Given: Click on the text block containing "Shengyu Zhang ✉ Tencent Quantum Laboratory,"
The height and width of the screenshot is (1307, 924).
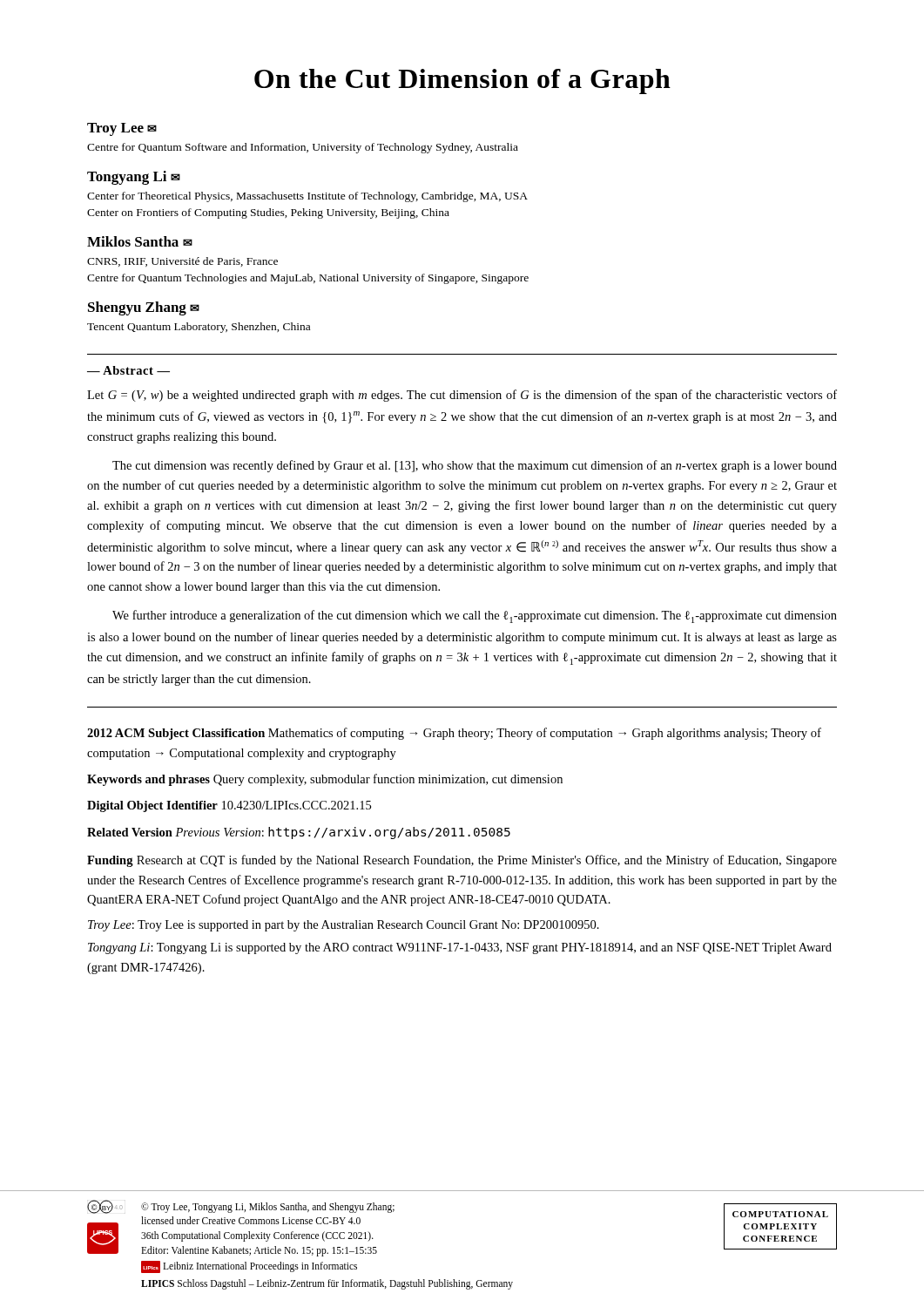Looking at the screenshot, I should click(144, 308).
